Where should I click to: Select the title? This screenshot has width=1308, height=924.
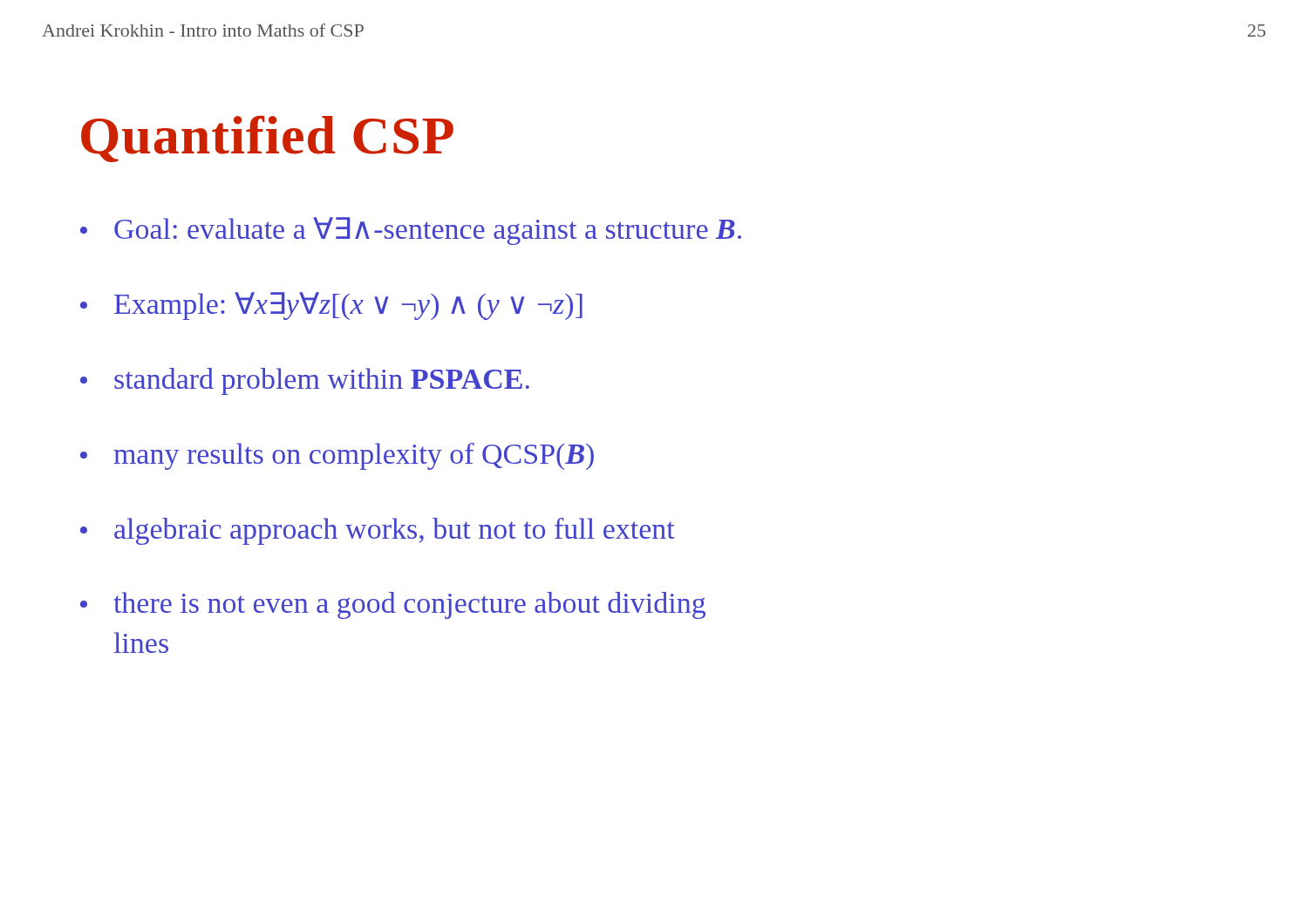tap(267, 135)
